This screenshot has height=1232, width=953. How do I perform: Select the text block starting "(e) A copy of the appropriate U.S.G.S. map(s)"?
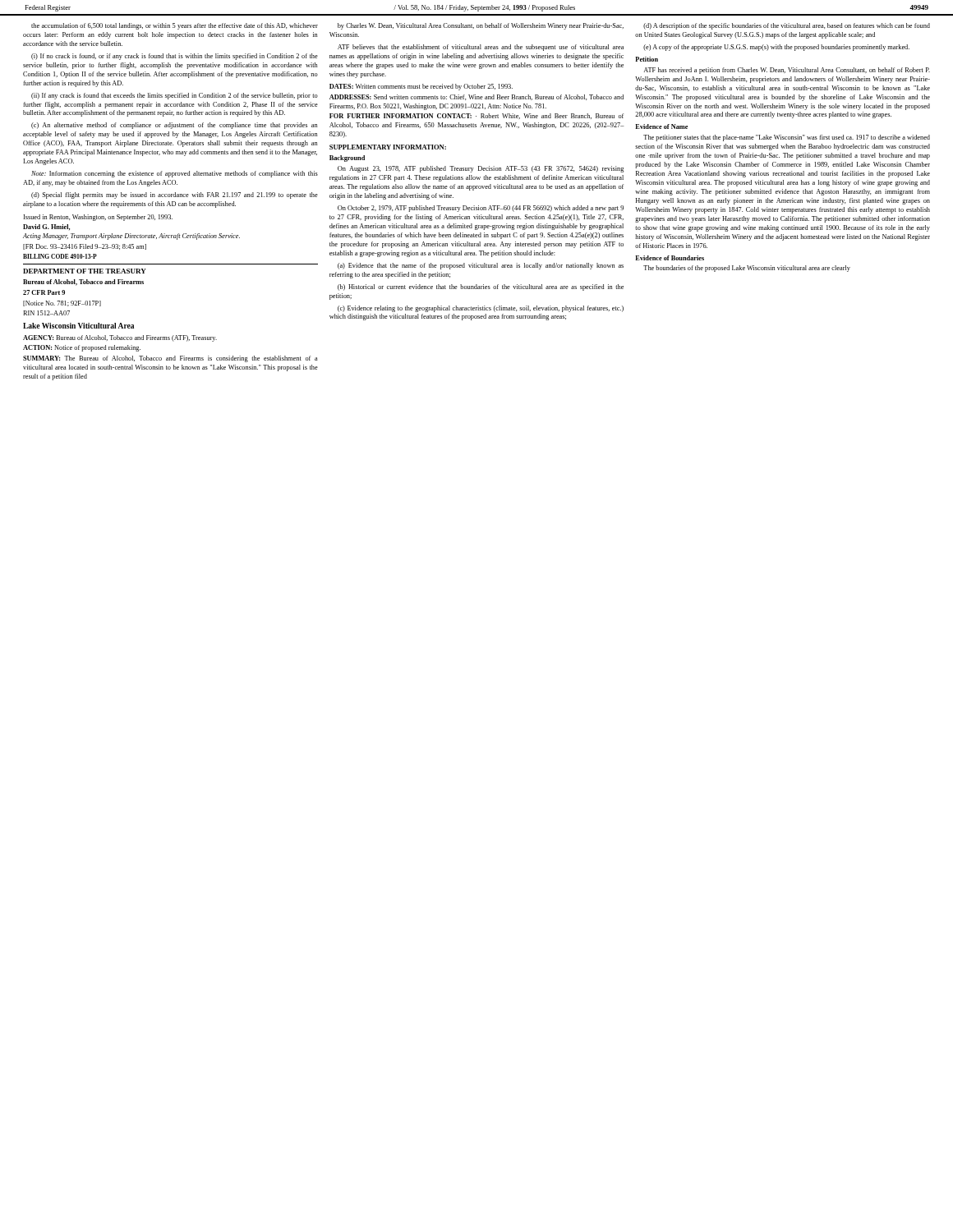783,48
